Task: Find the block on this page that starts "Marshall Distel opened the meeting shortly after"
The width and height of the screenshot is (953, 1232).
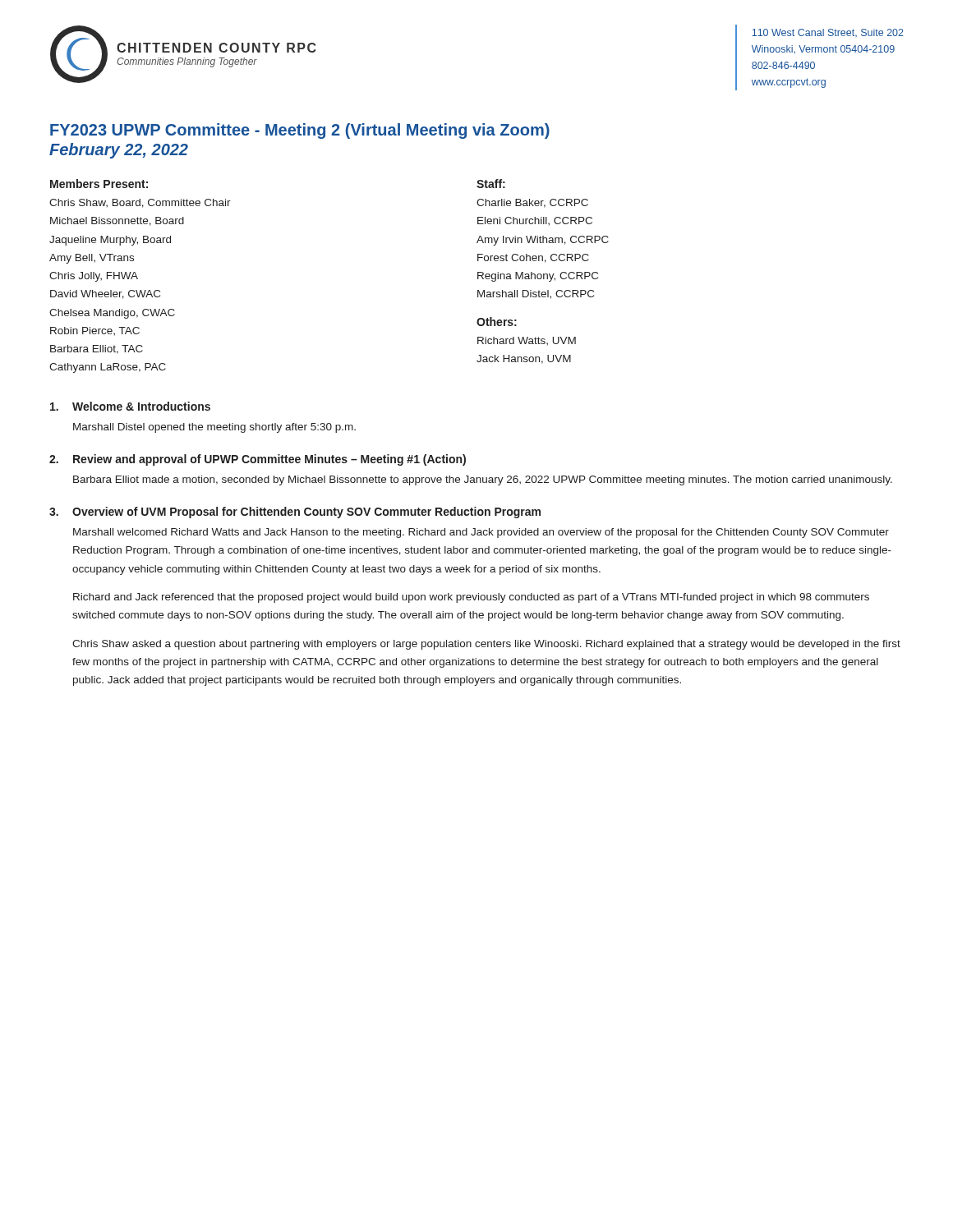Action: tap(214, 428)
